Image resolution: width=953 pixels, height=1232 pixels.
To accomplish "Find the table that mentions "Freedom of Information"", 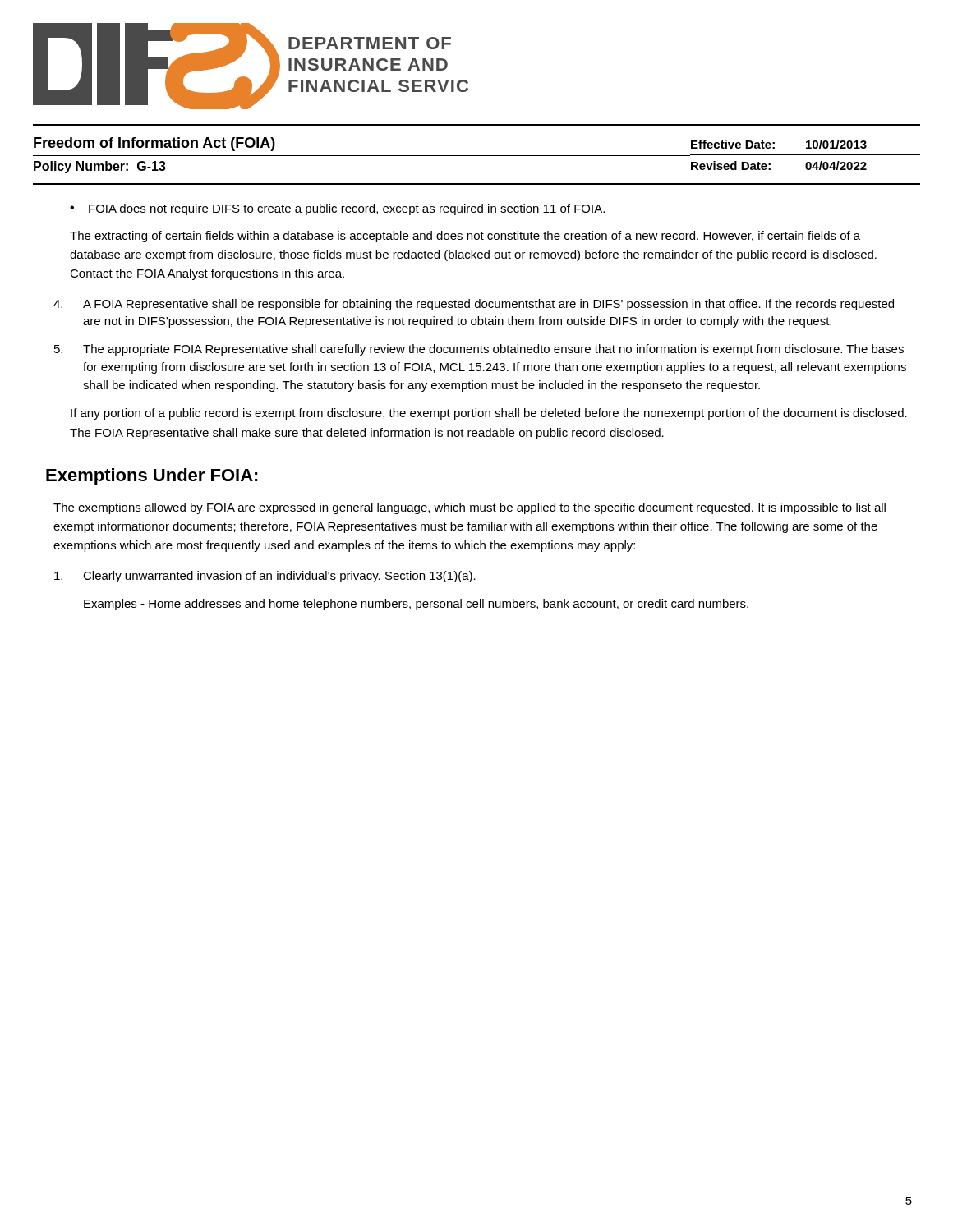I will (x=476, y=154).
